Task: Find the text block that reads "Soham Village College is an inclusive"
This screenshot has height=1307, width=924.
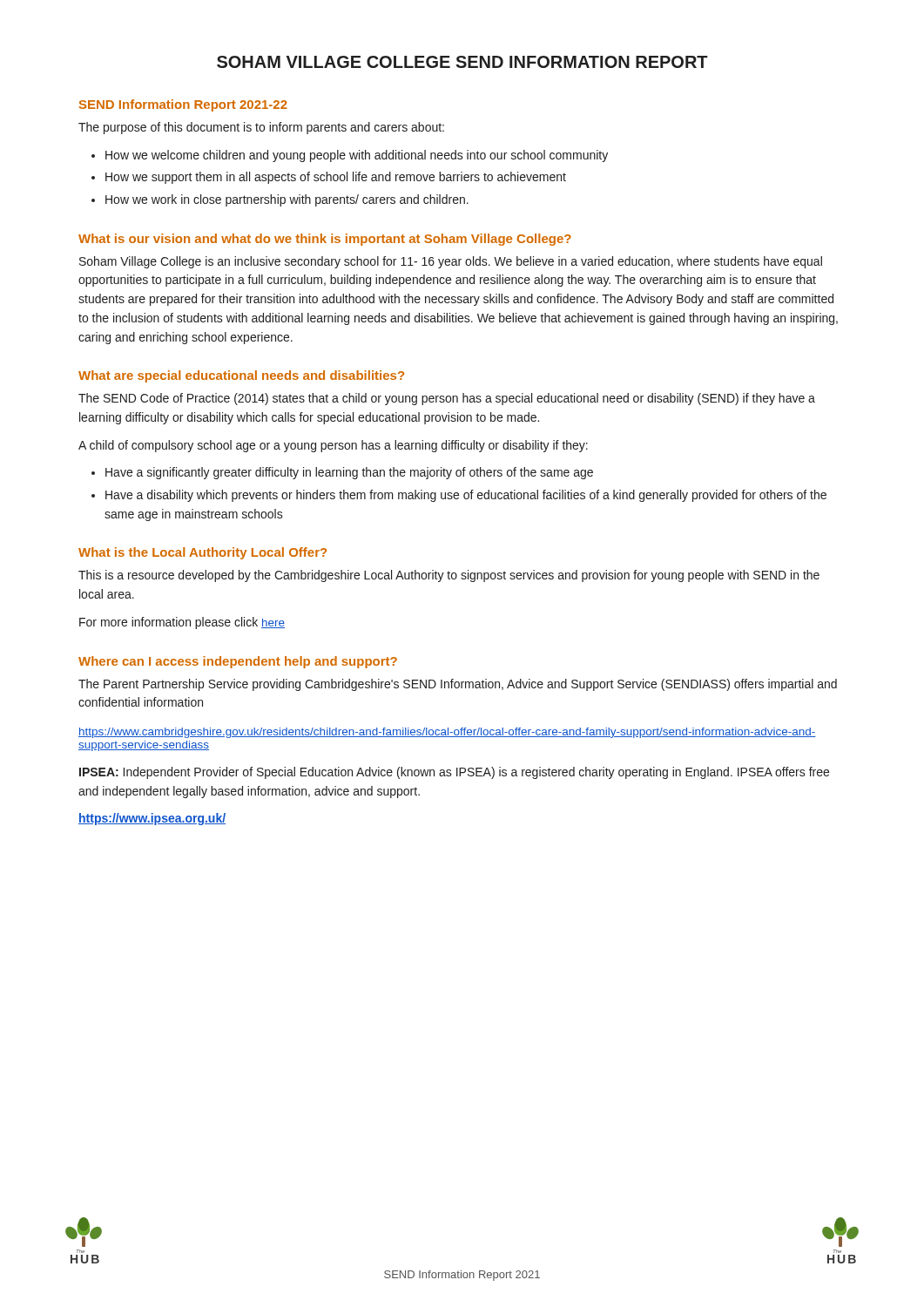Action: click(462, 300)
